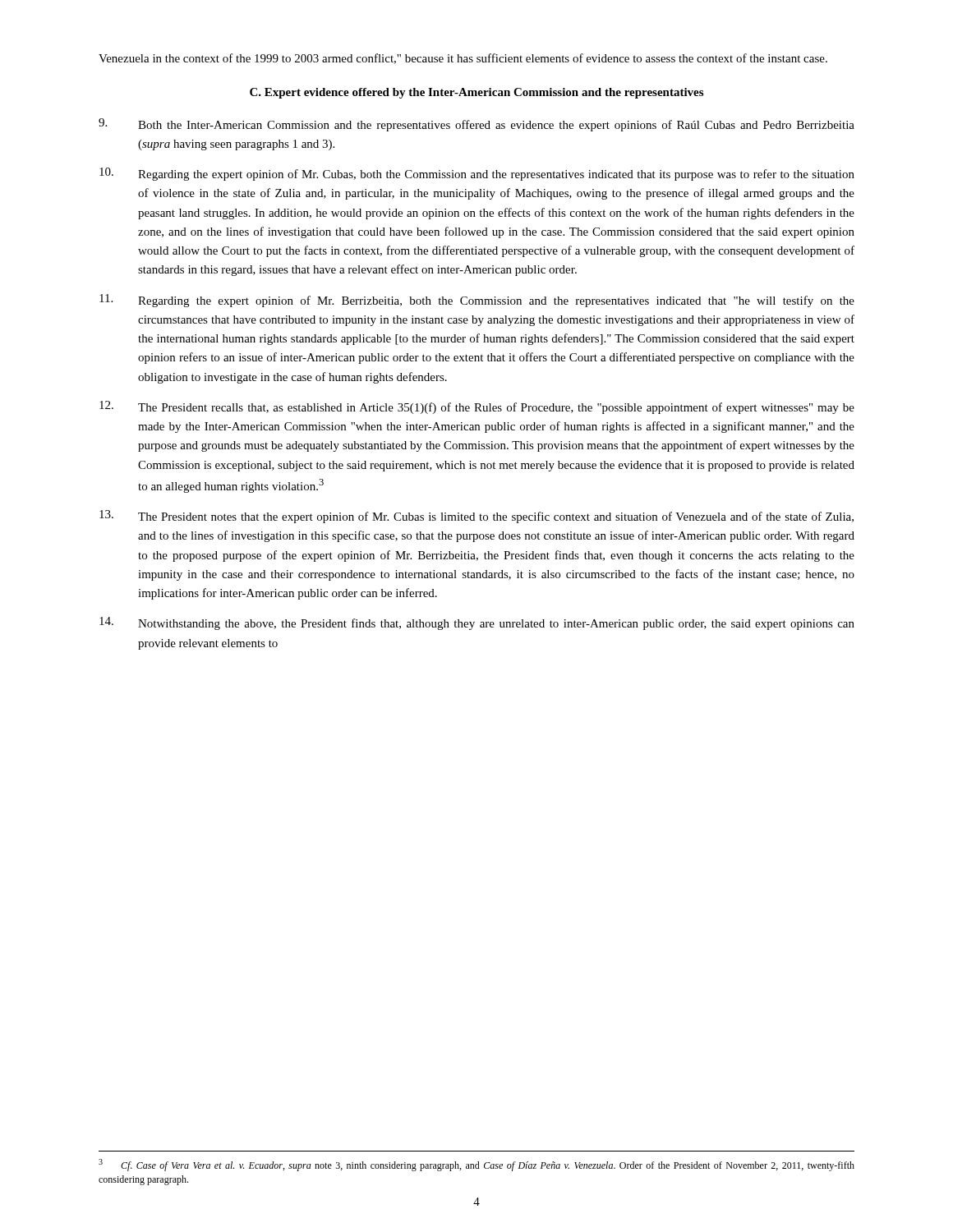Image resolution: width=953 pixels, height=1232 pixels.
Task: Locate the block of text that opens with "The President recalls that, as established in Article"
Action: click(x=476, y=447)
